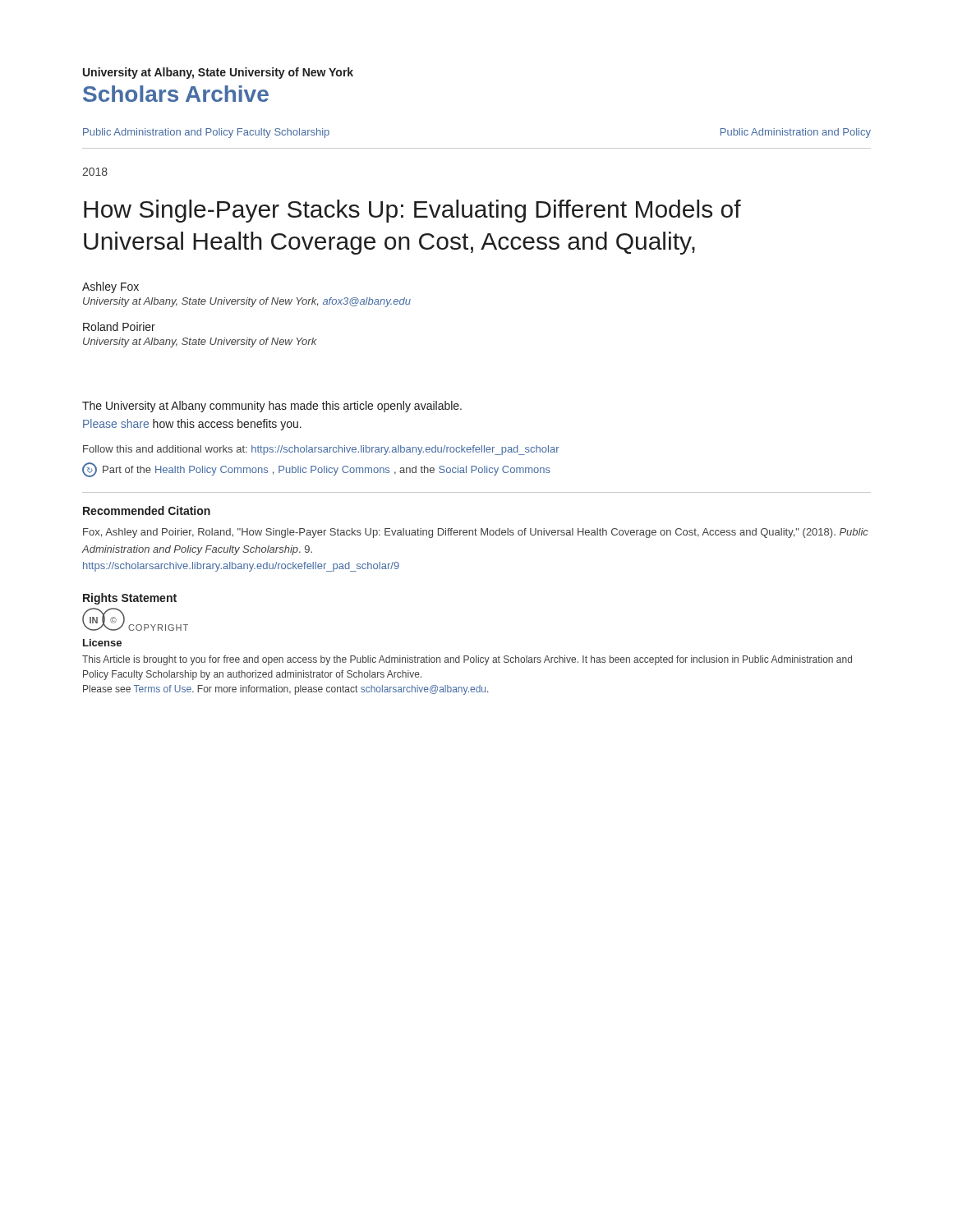Locate the block starting "Scholars Archive"
Image resolution: width=953 pixels, height=1232 pixels.
176,94
